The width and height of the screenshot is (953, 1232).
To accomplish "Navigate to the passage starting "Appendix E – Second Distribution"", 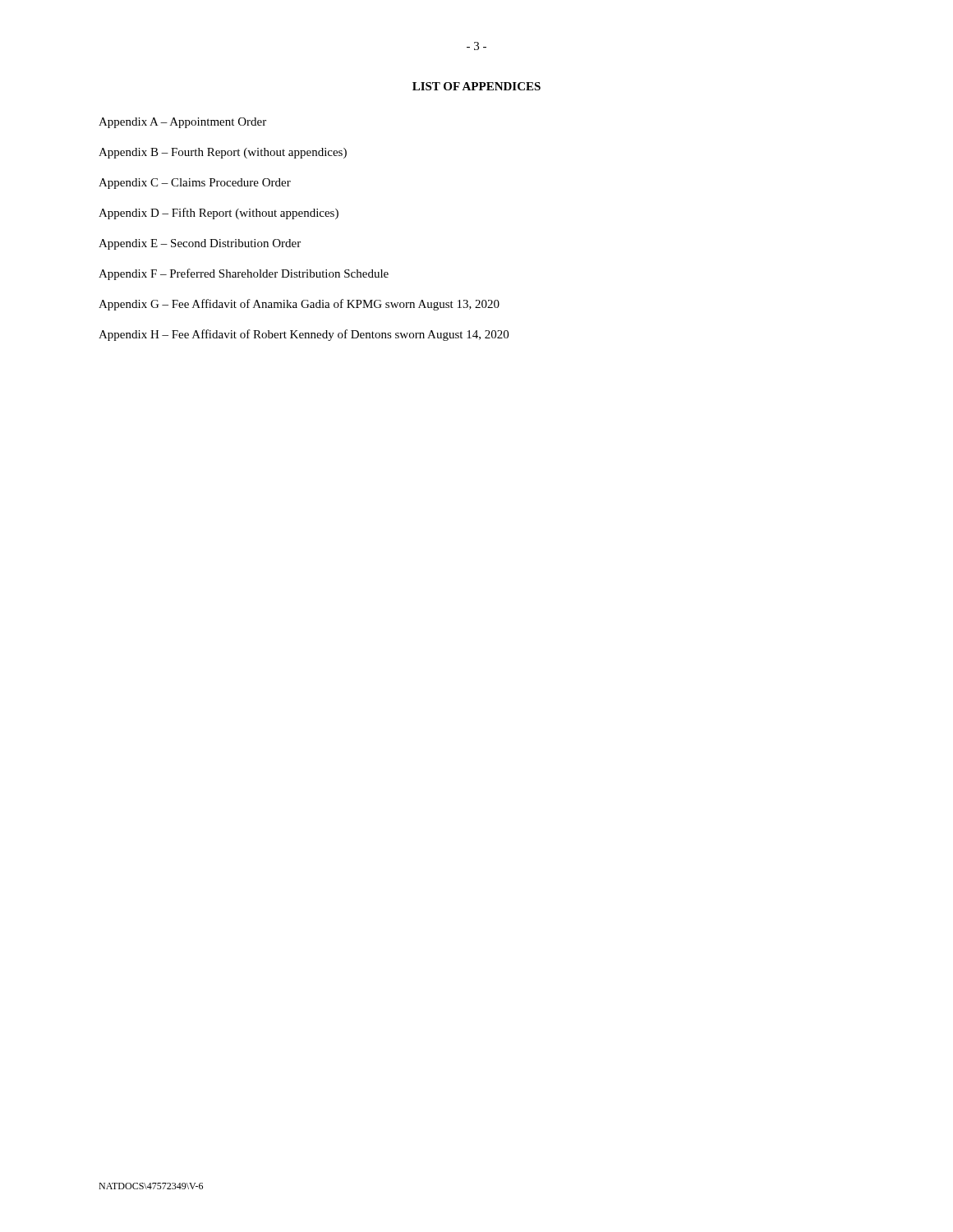I will (200, 243).
